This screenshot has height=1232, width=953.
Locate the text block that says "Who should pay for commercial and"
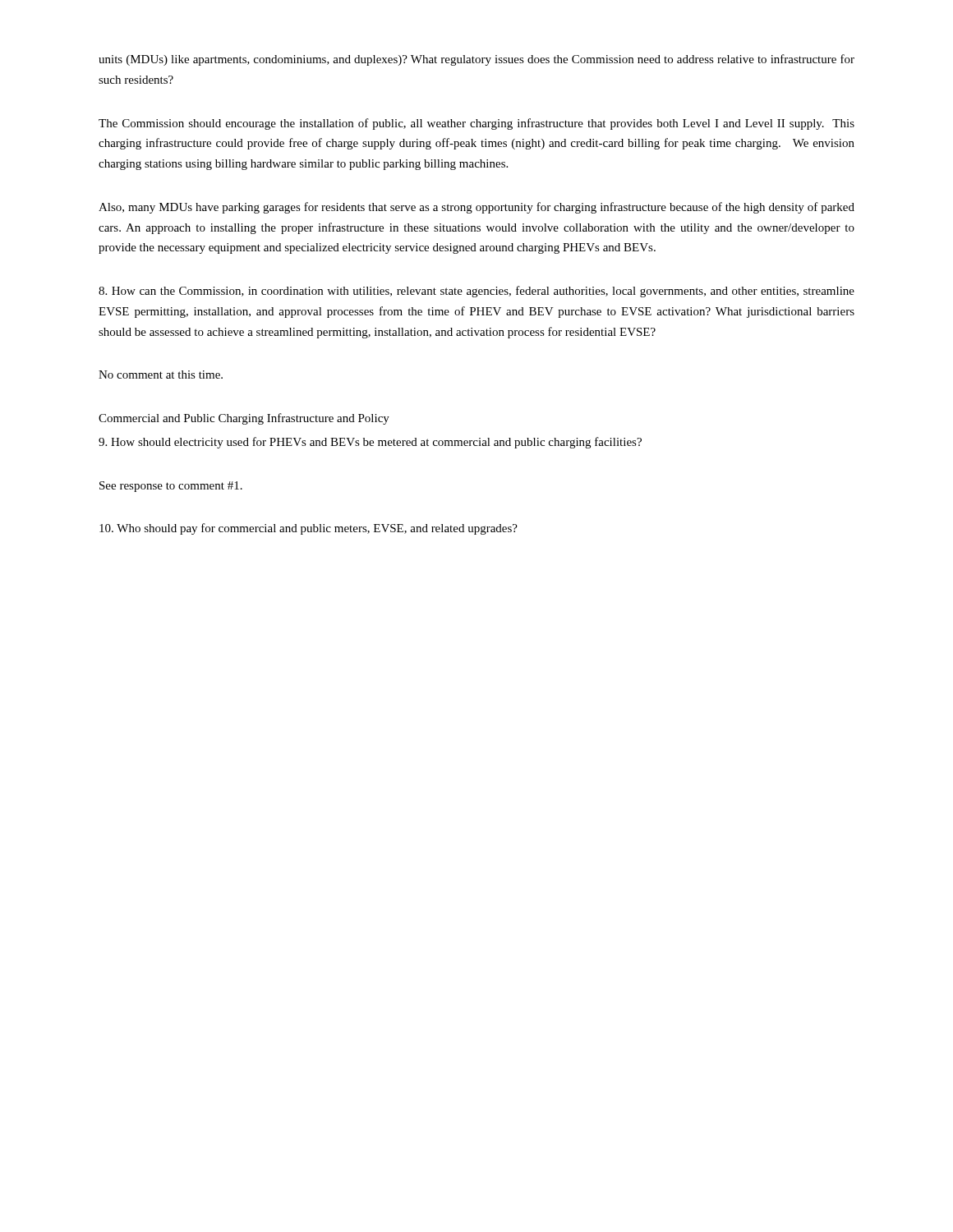pyautogui.click(x=308, y=528)
